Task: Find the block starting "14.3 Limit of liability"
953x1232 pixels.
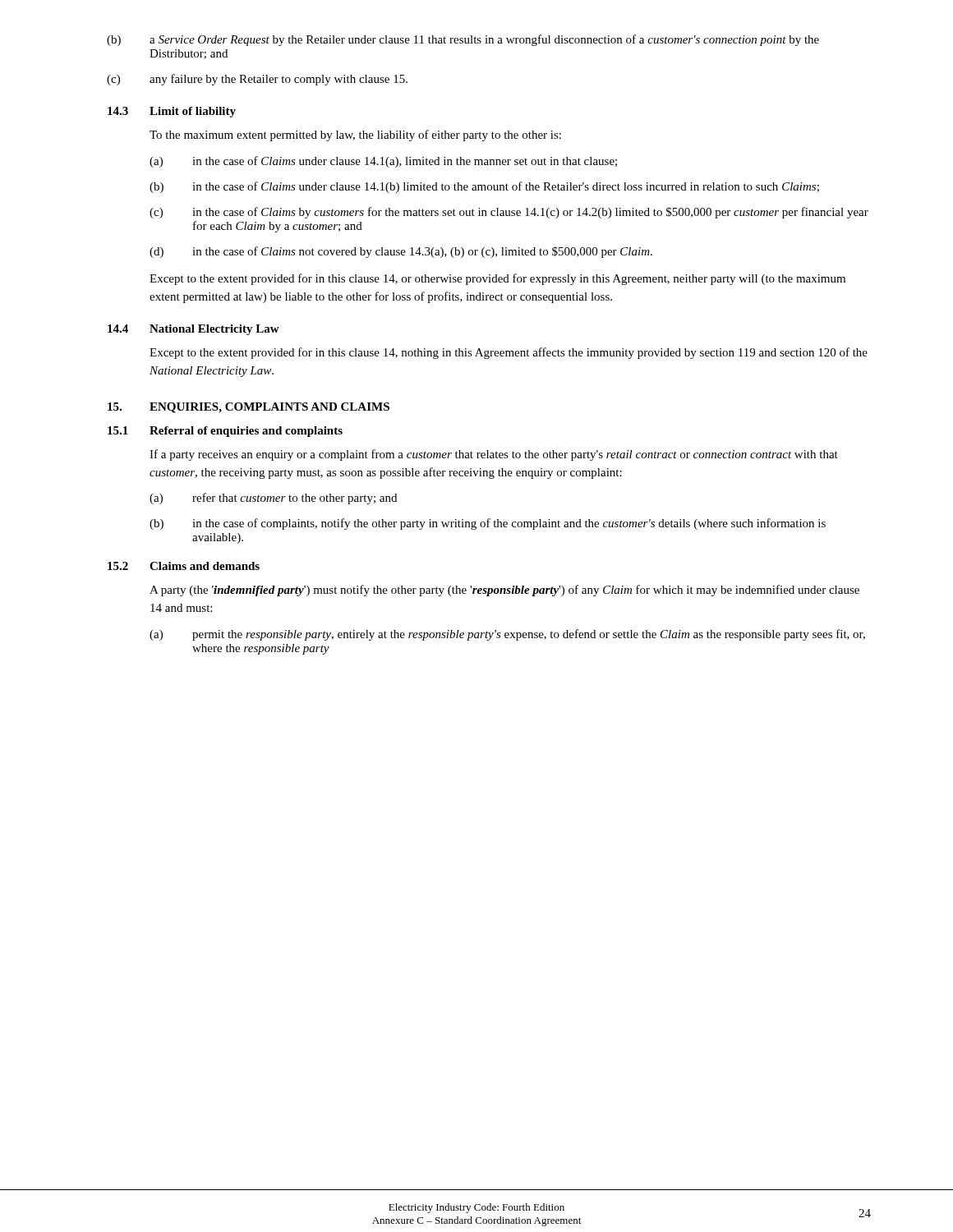Action: (x=171, y=111)
